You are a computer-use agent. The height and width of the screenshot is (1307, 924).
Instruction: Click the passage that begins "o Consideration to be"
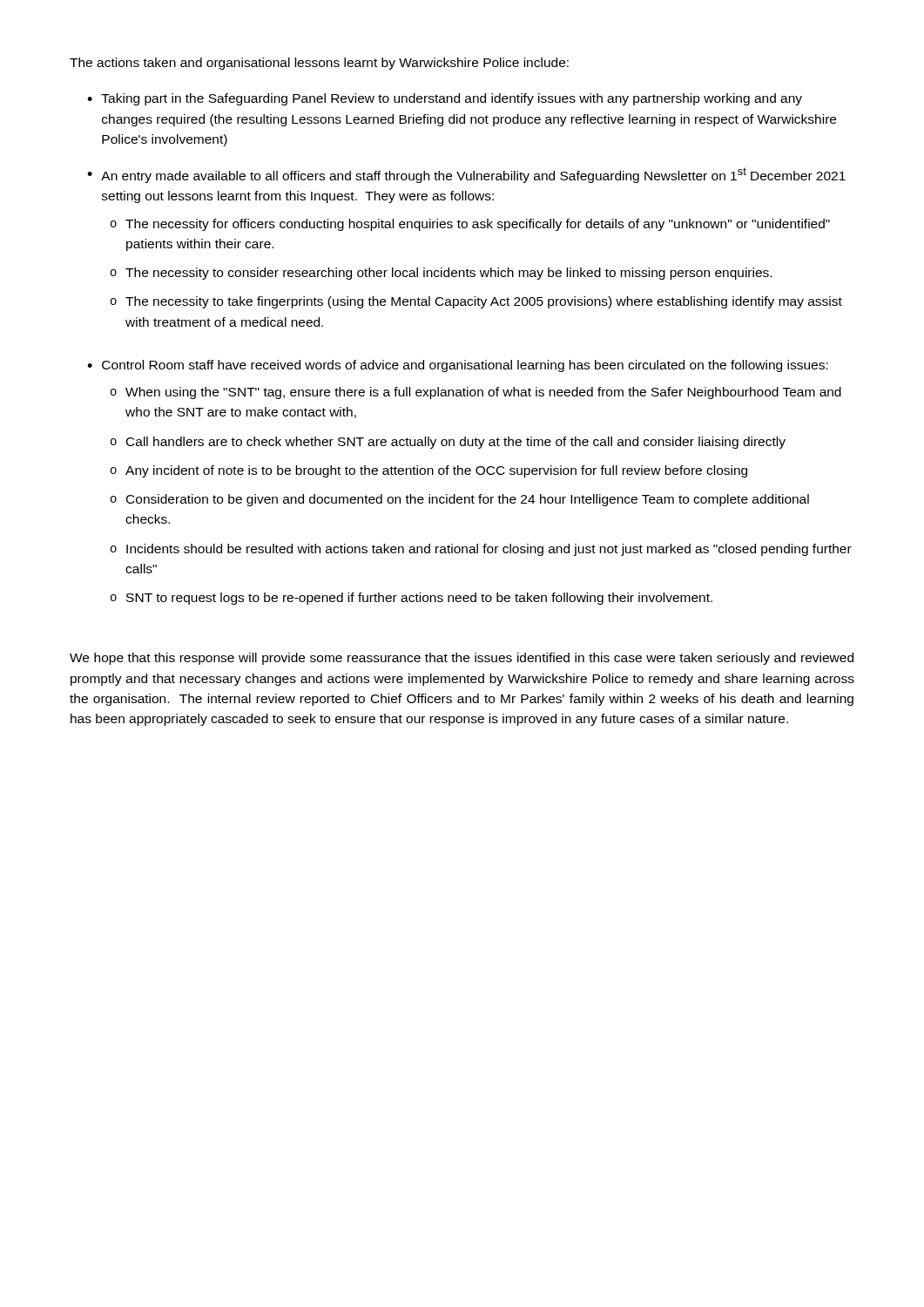482,509
